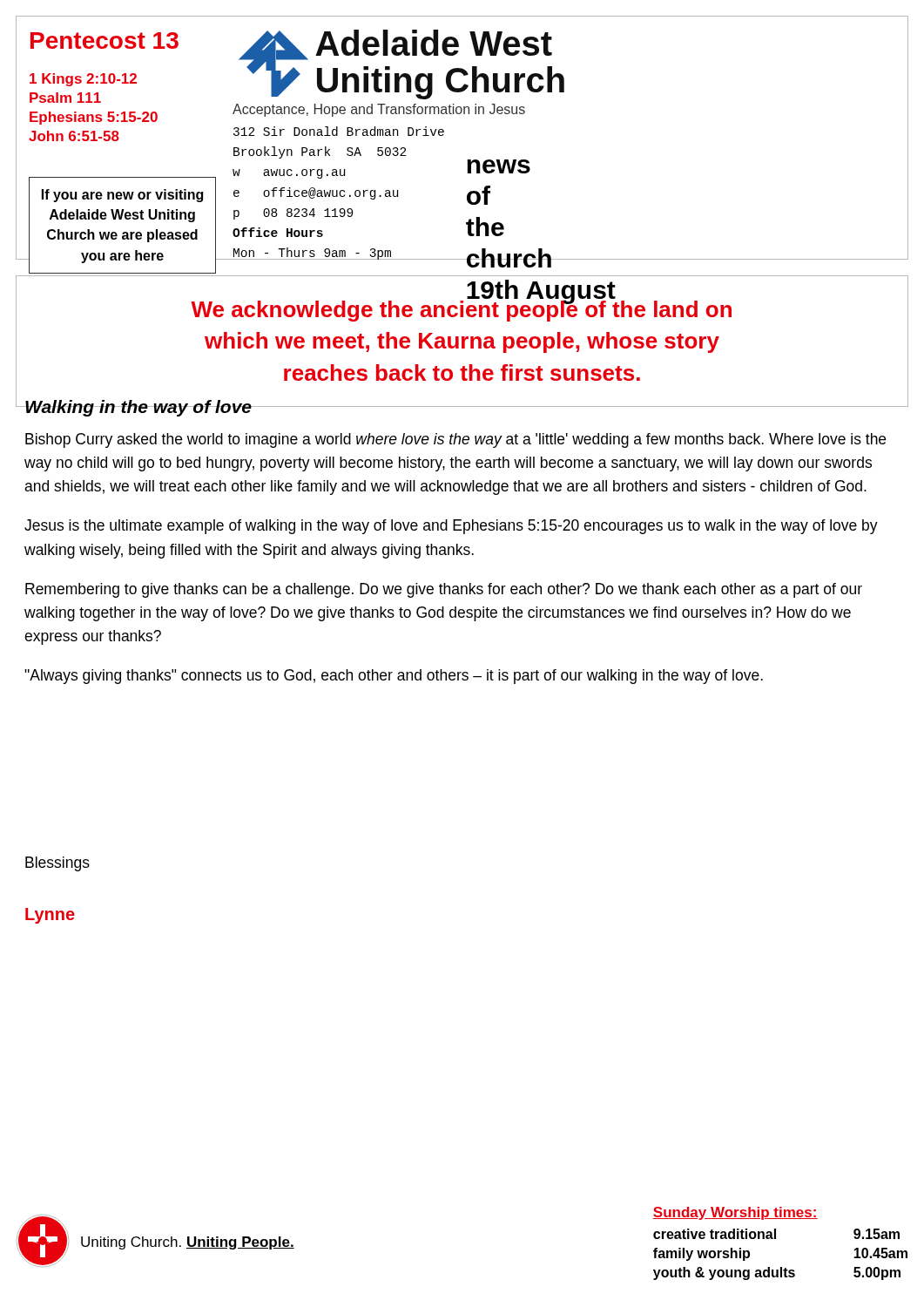Click the passage that begins "Remembering to give thanks"
This screenshot has height=1307, width=924.
(443, 612)
